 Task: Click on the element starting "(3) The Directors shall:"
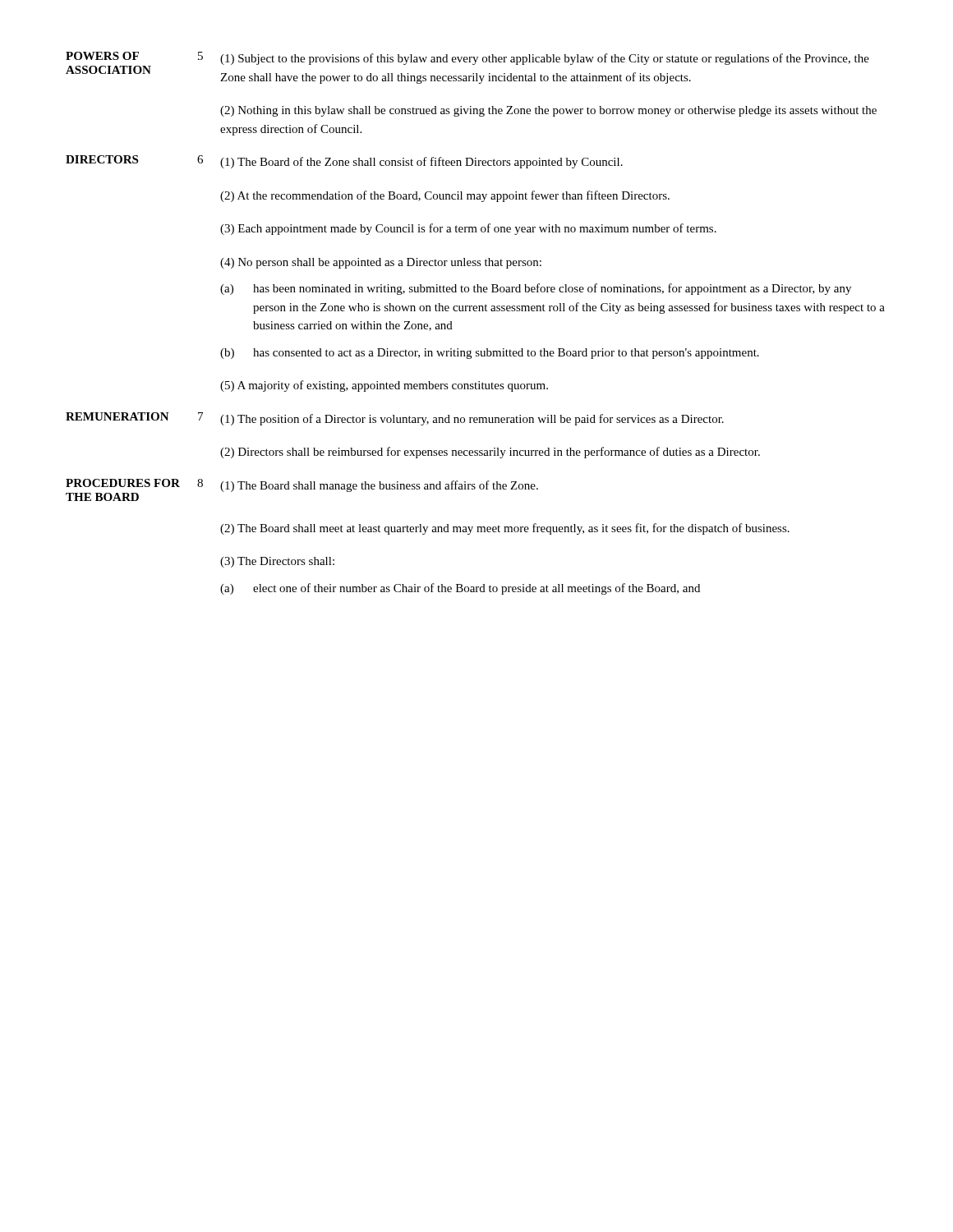[278, 561]
